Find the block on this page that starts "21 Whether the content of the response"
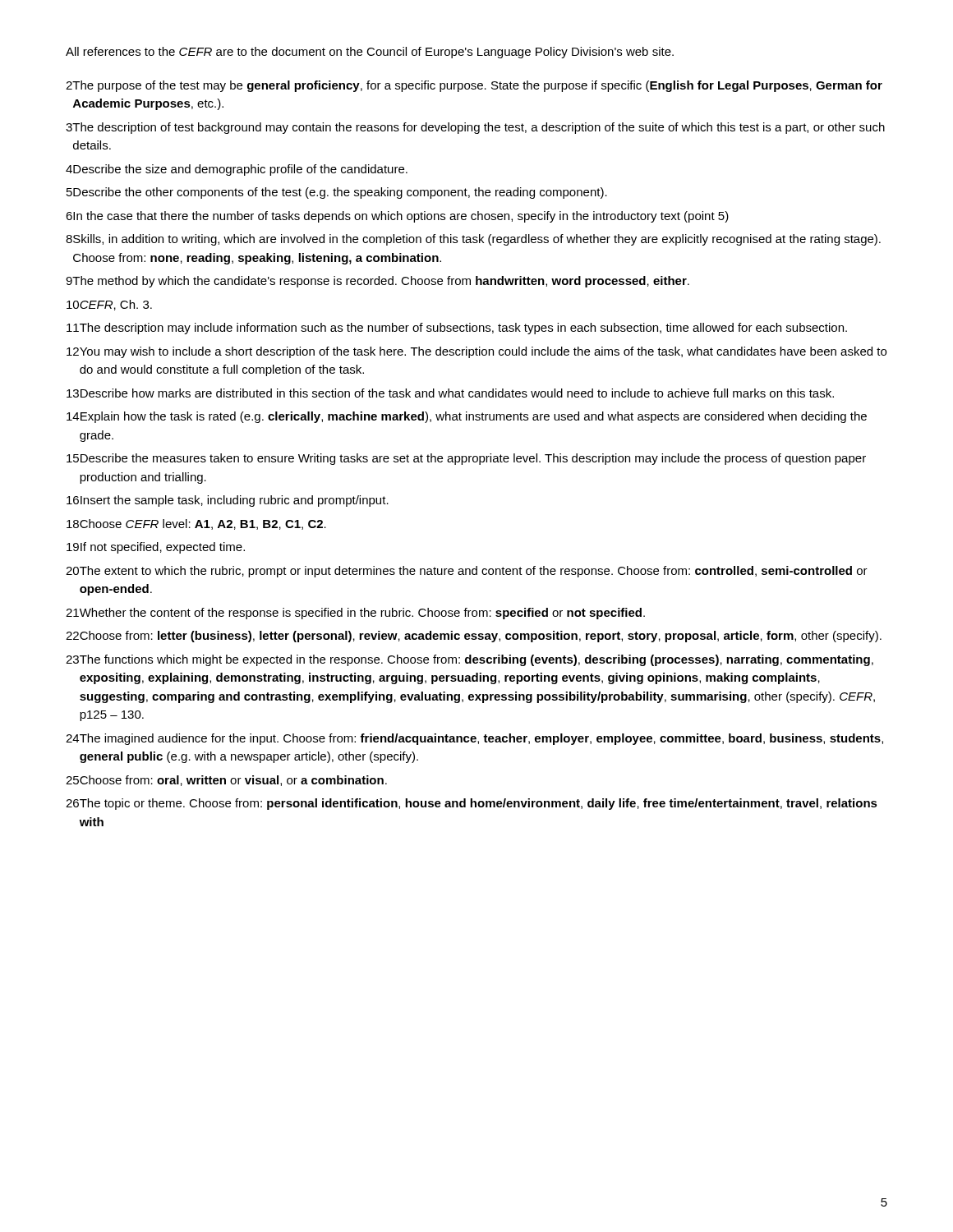 coord(356,613)
